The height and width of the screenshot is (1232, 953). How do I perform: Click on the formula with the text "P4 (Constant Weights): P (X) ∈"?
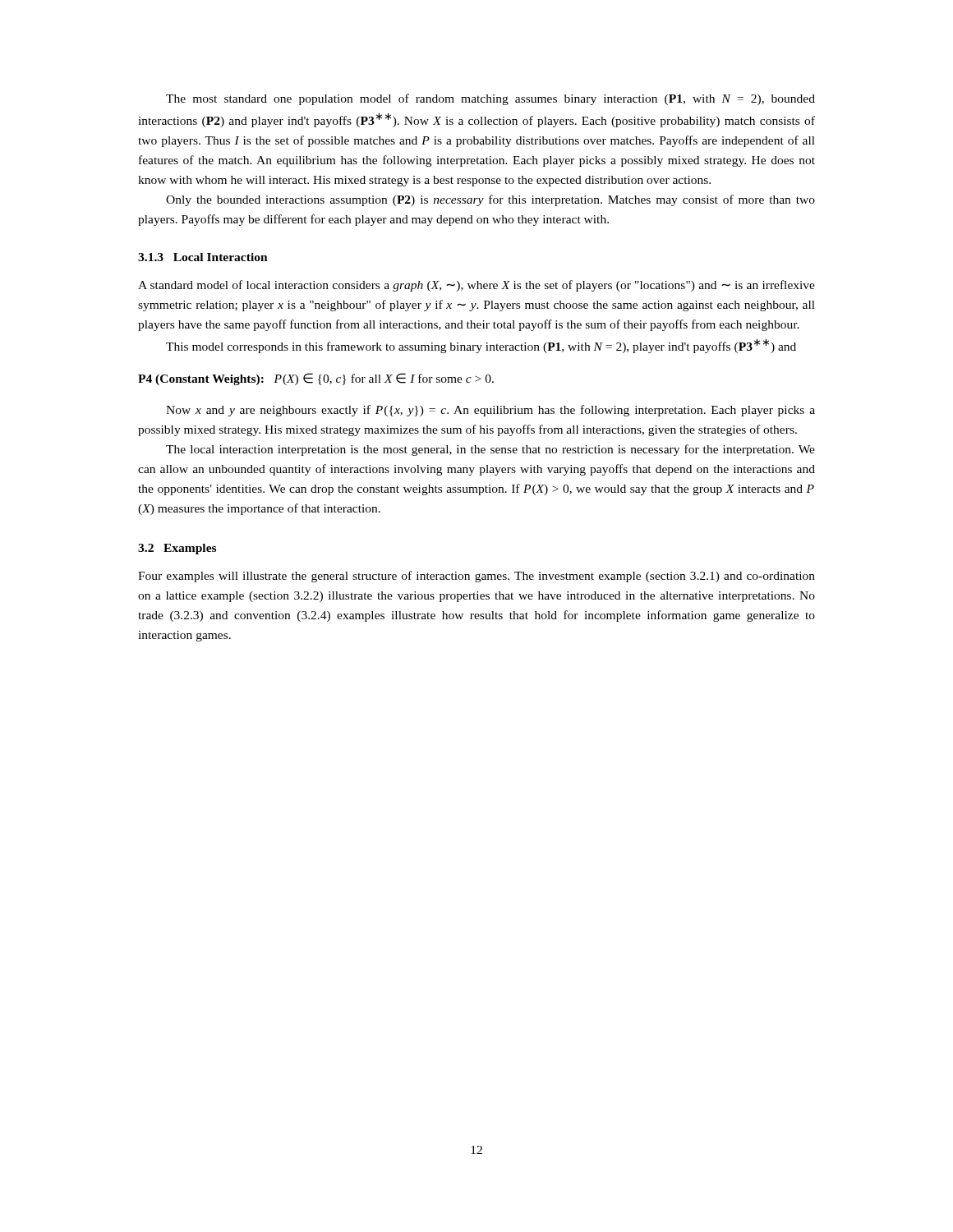pyautogui.click(x=476, y=378)
